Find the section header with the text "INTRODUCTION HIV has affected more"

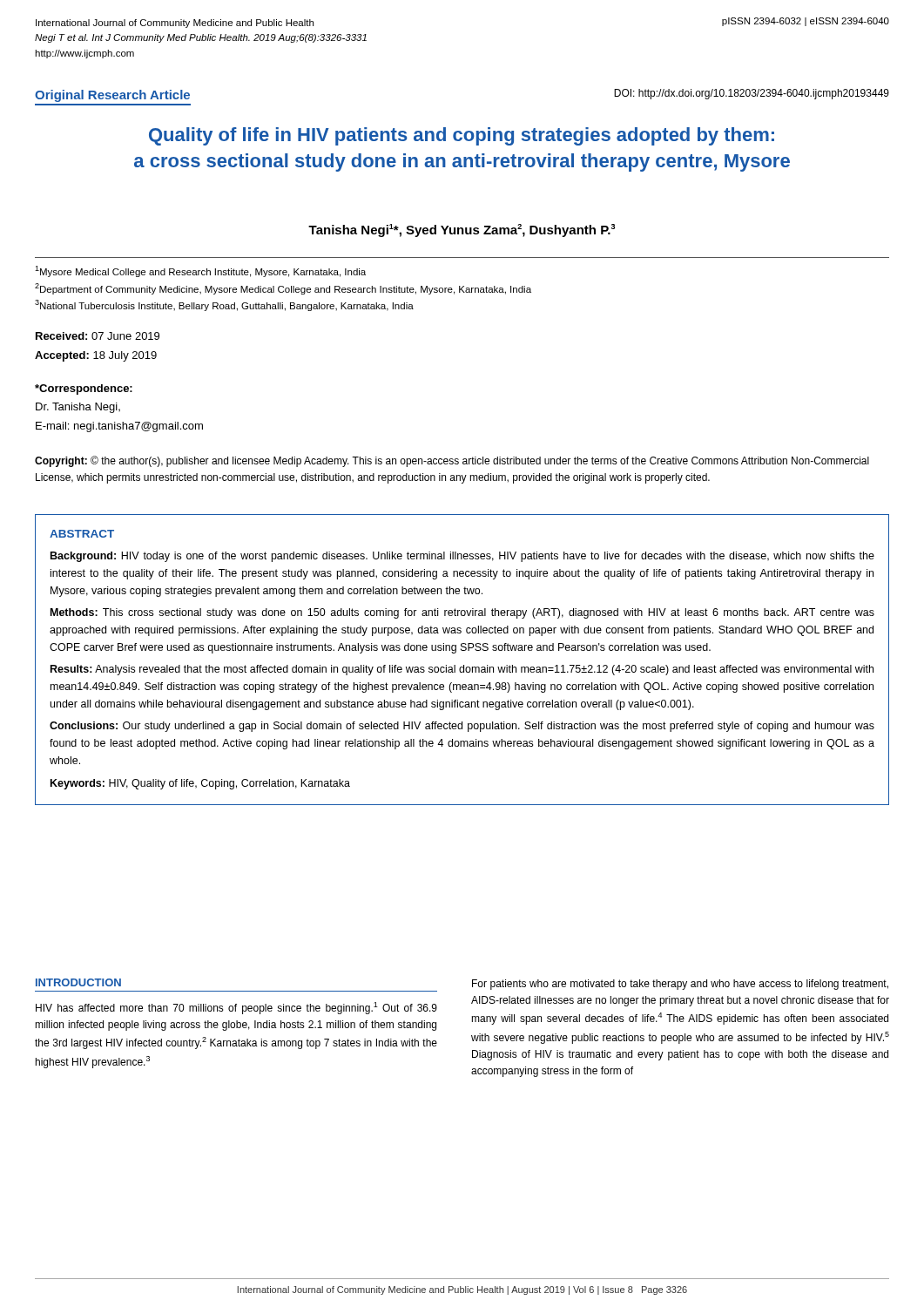click(x=236, y=1023)
